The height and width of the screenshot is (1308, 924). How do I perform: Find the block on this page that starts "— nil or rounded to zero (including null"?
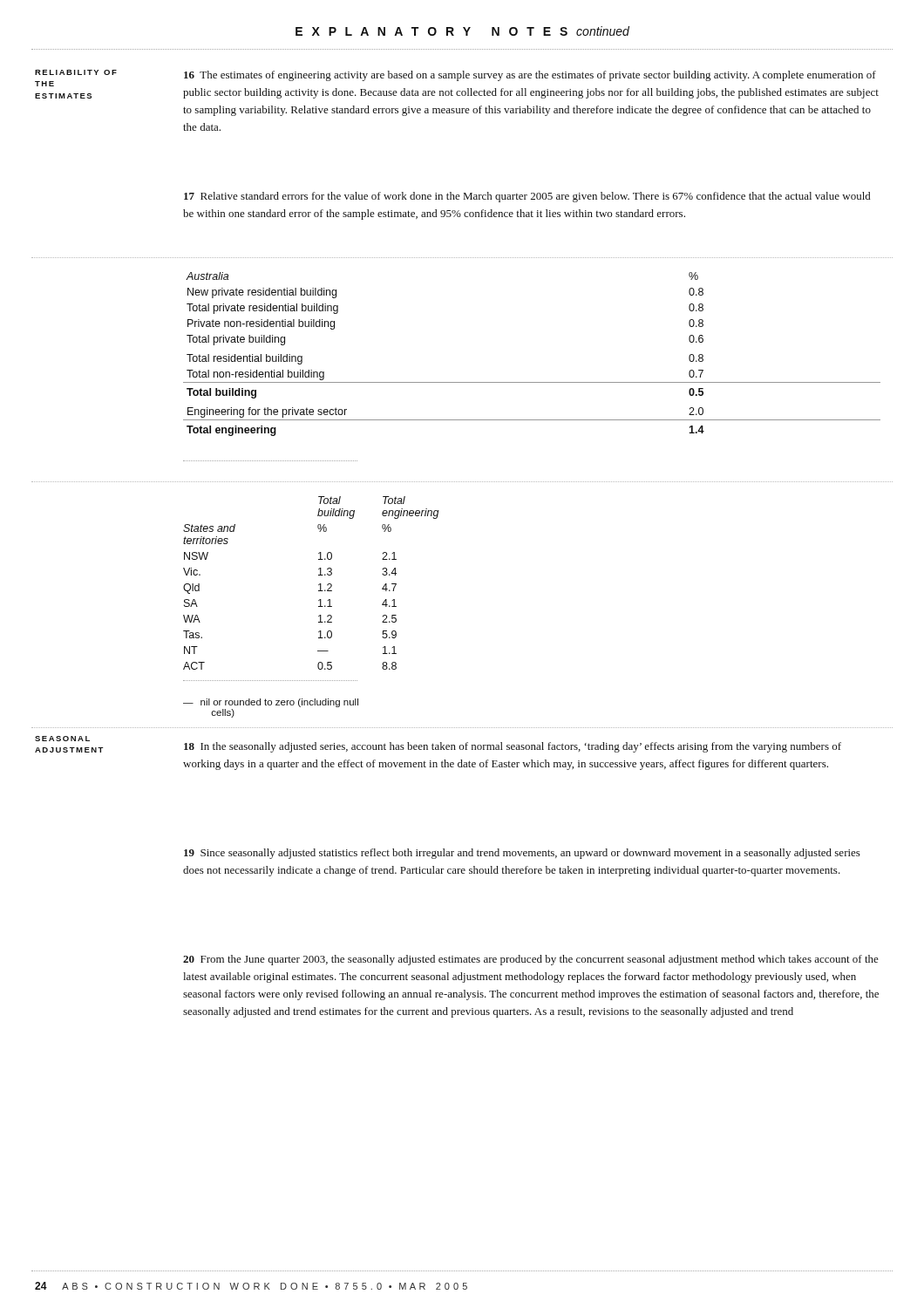click(x=271, y=703)
